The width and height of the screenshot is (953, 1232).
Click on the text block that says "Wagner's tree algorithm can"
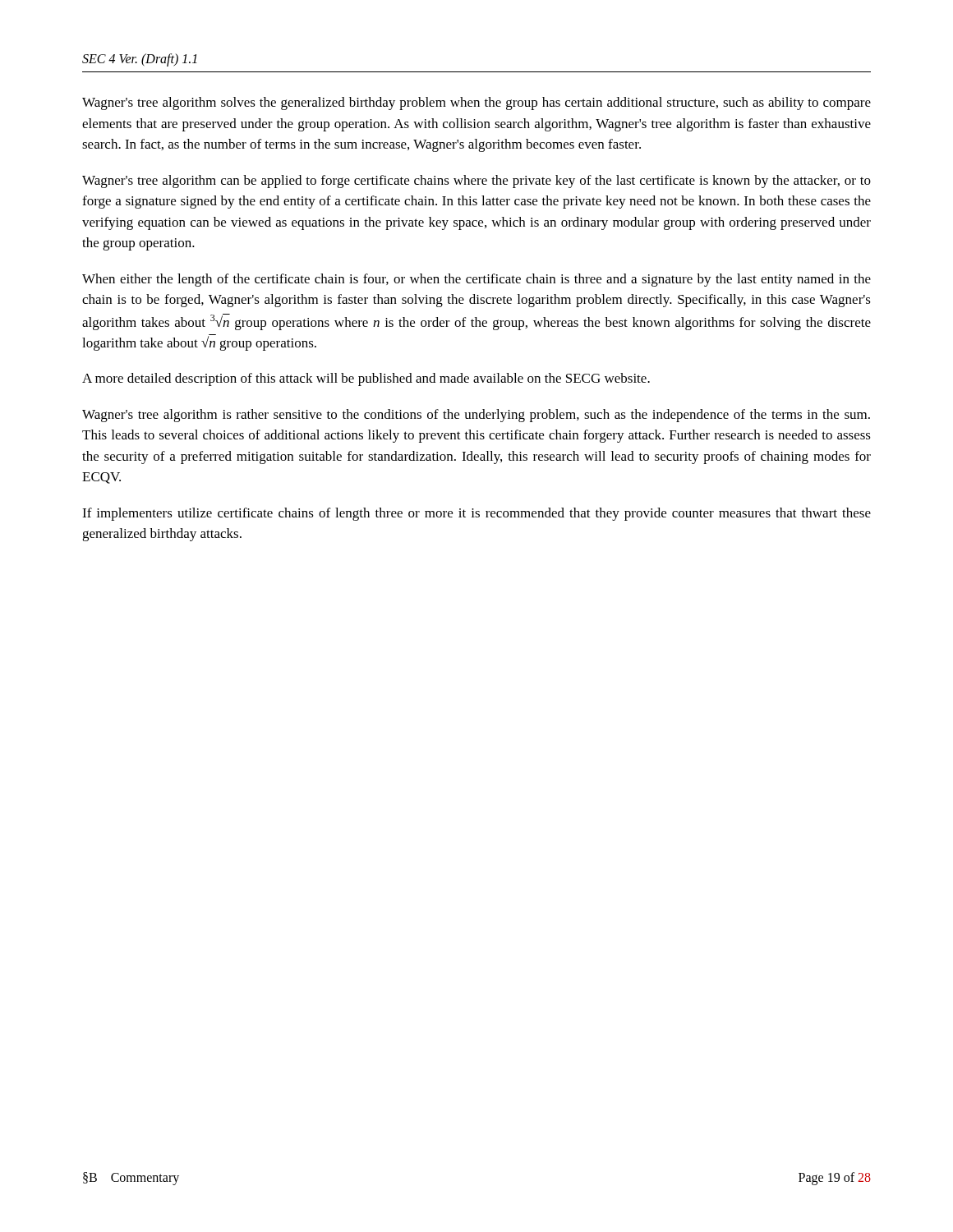(476, 211)
